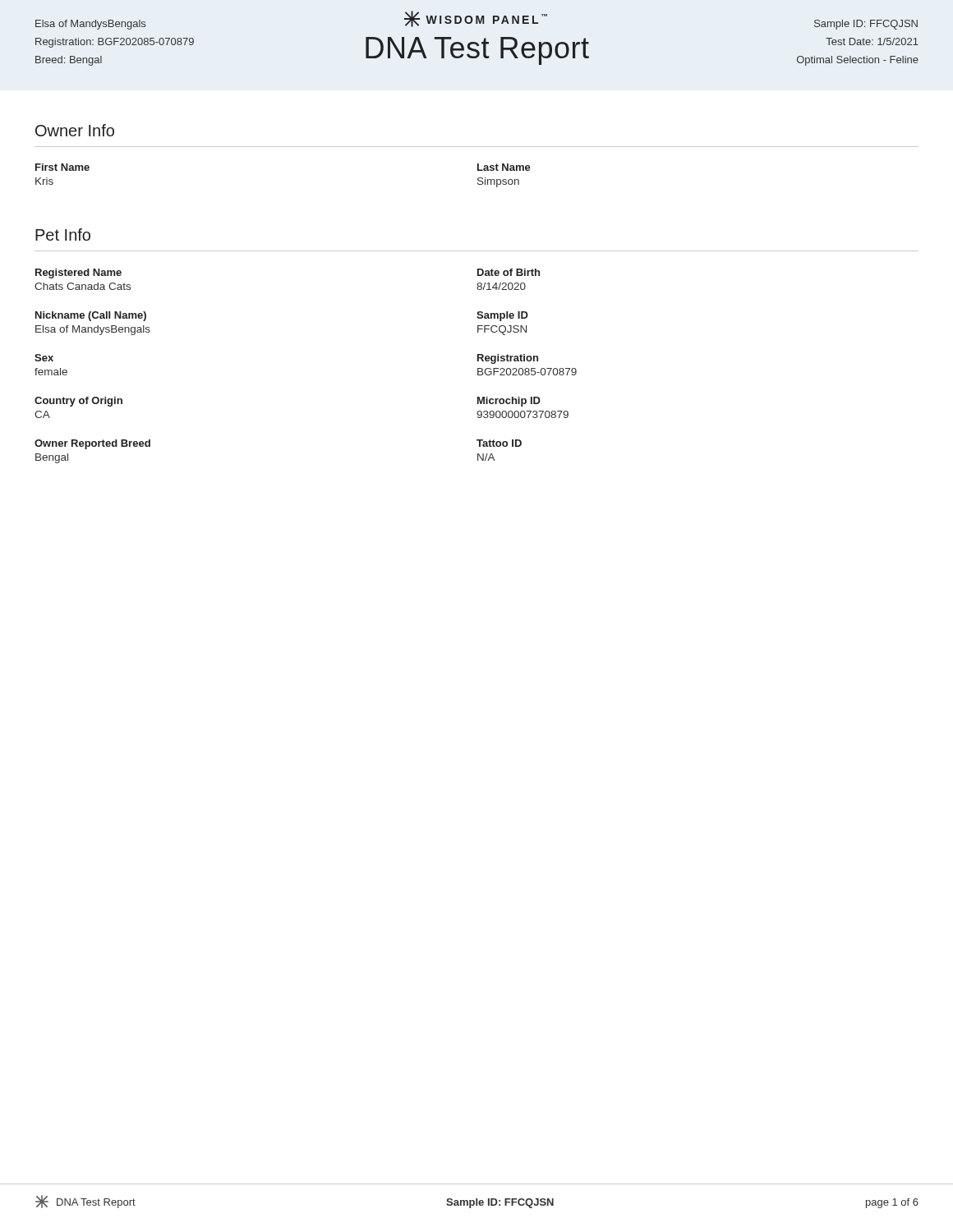This screenshot has height=1232, width=953.
Task: Locate the text block starting "Registered Name Chats Canada Cats"
Action: pos(83,279)
